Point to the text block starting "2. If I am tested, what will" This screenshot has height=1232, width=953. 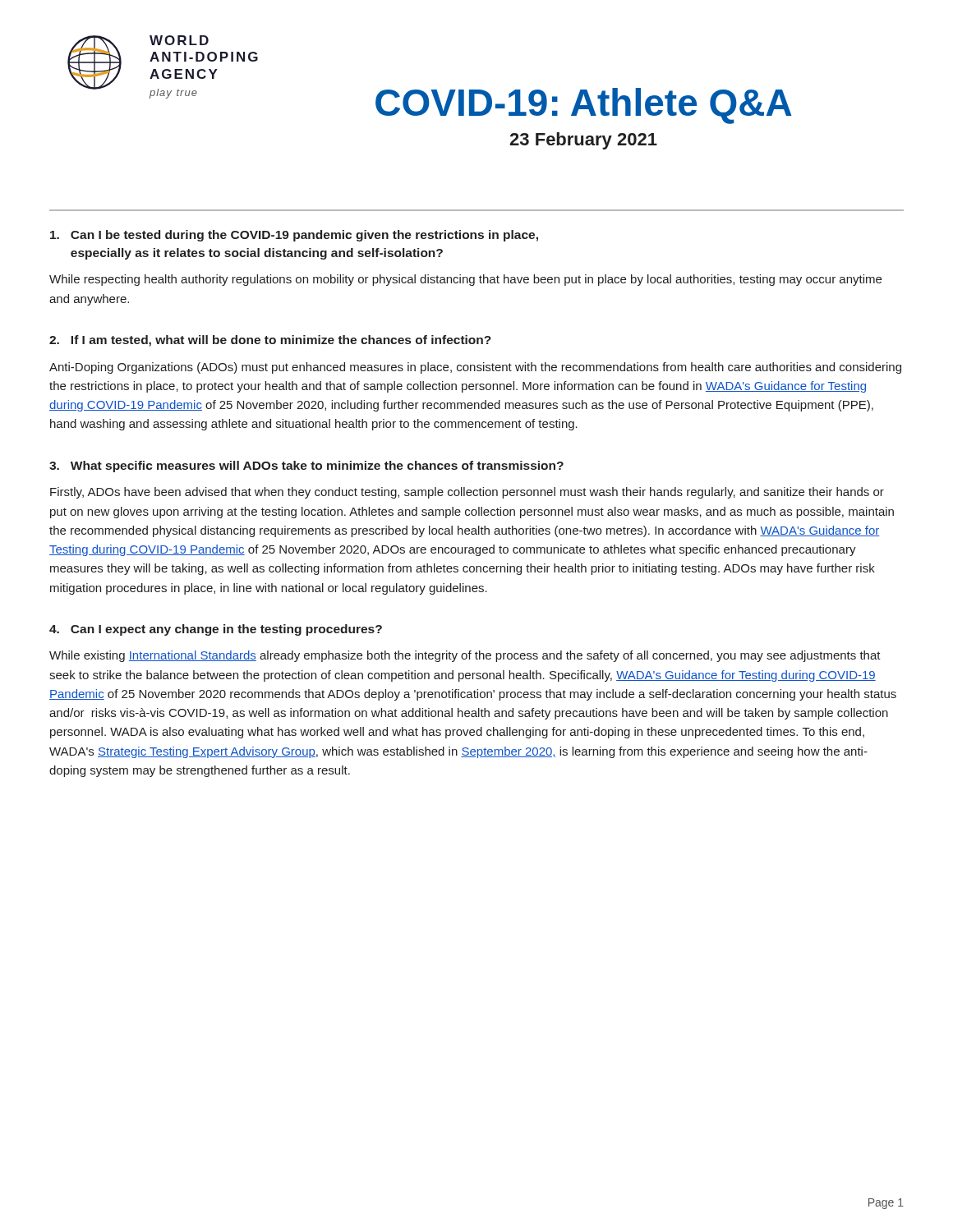click(270, 339)
